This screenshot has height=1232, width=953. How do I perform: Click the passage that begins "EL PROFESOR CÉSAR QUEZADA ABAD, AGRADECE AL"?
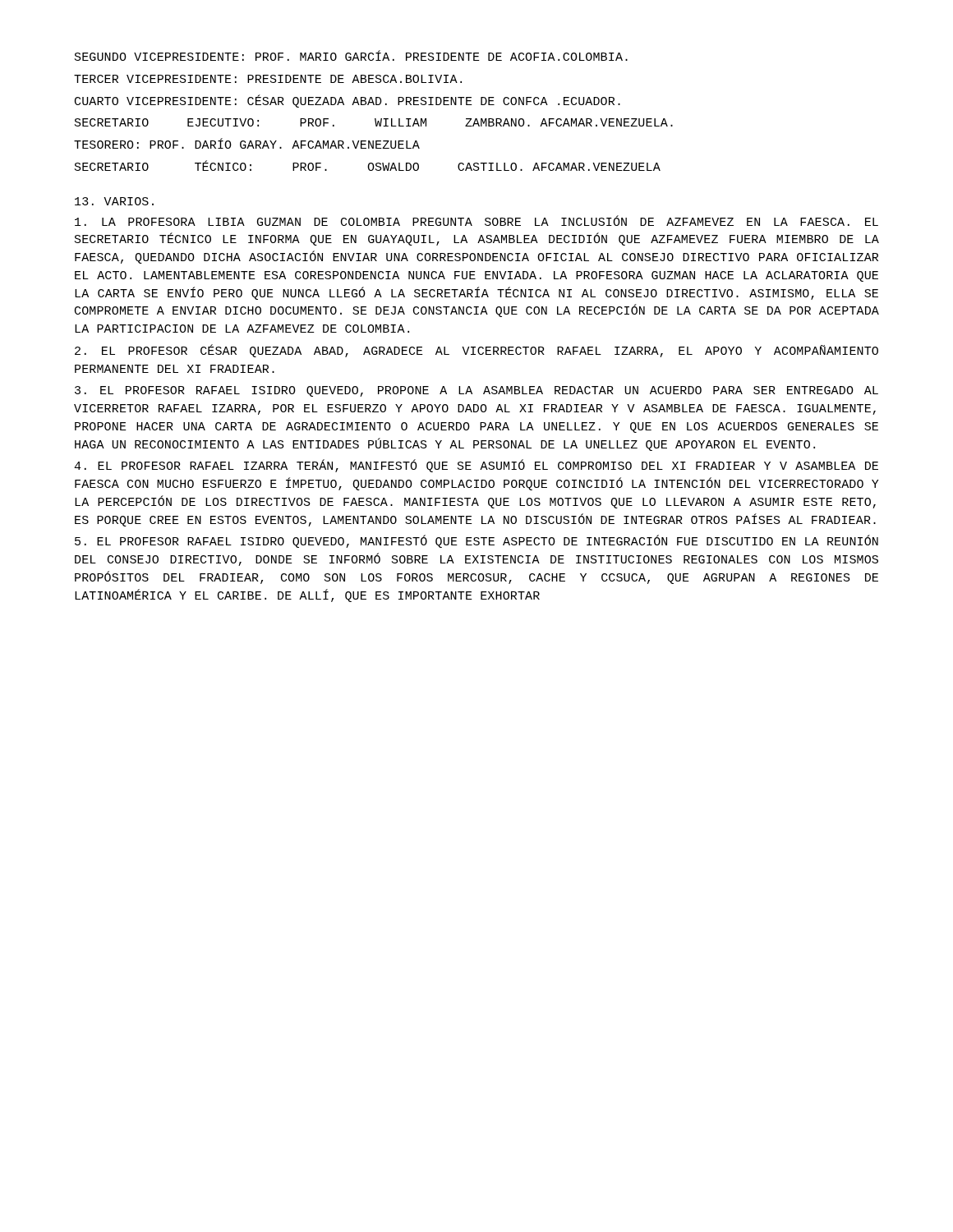(x=476, y=361)
